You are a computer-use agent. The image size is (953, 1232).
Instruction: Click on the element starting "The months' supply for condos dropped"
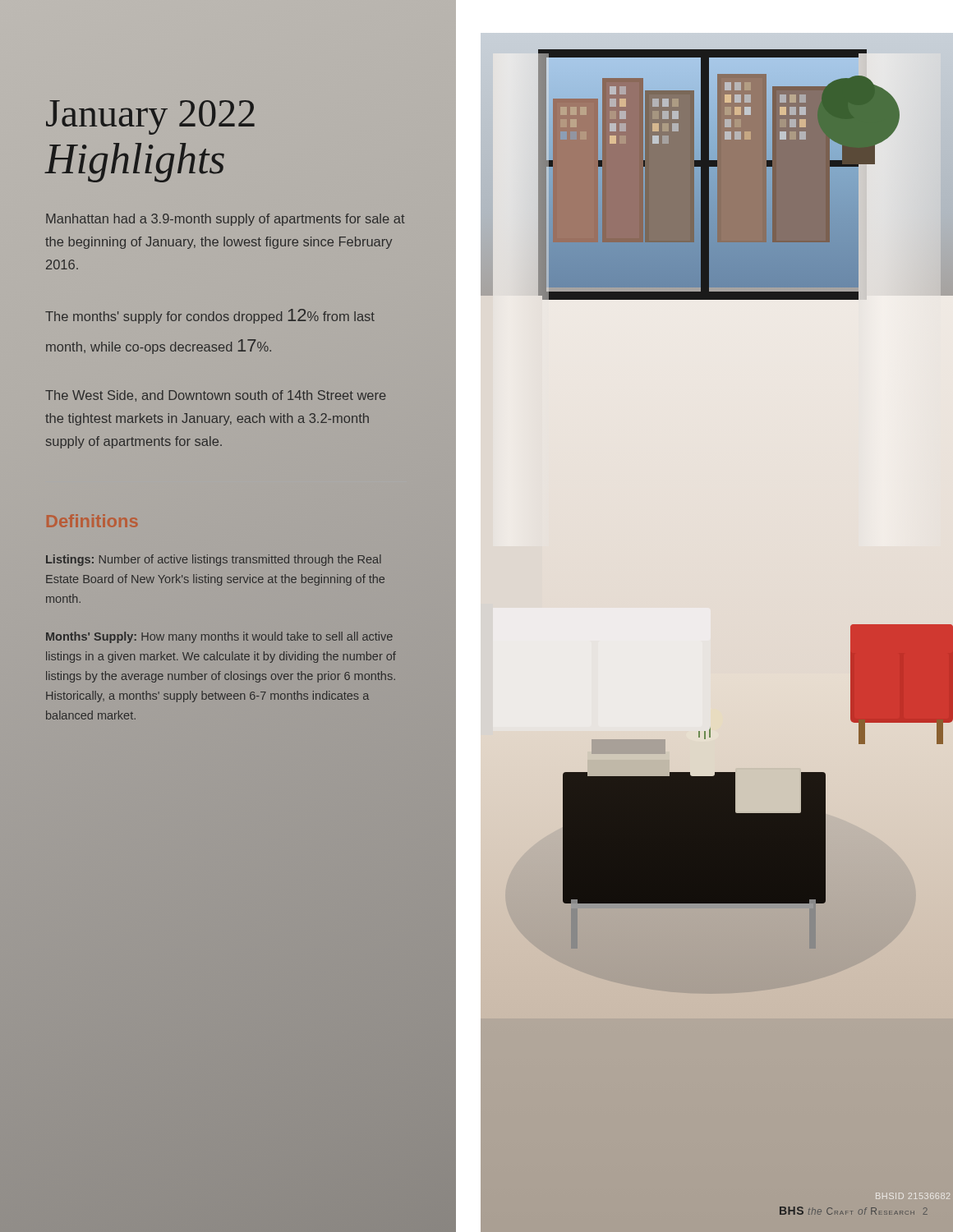[210, 330]
